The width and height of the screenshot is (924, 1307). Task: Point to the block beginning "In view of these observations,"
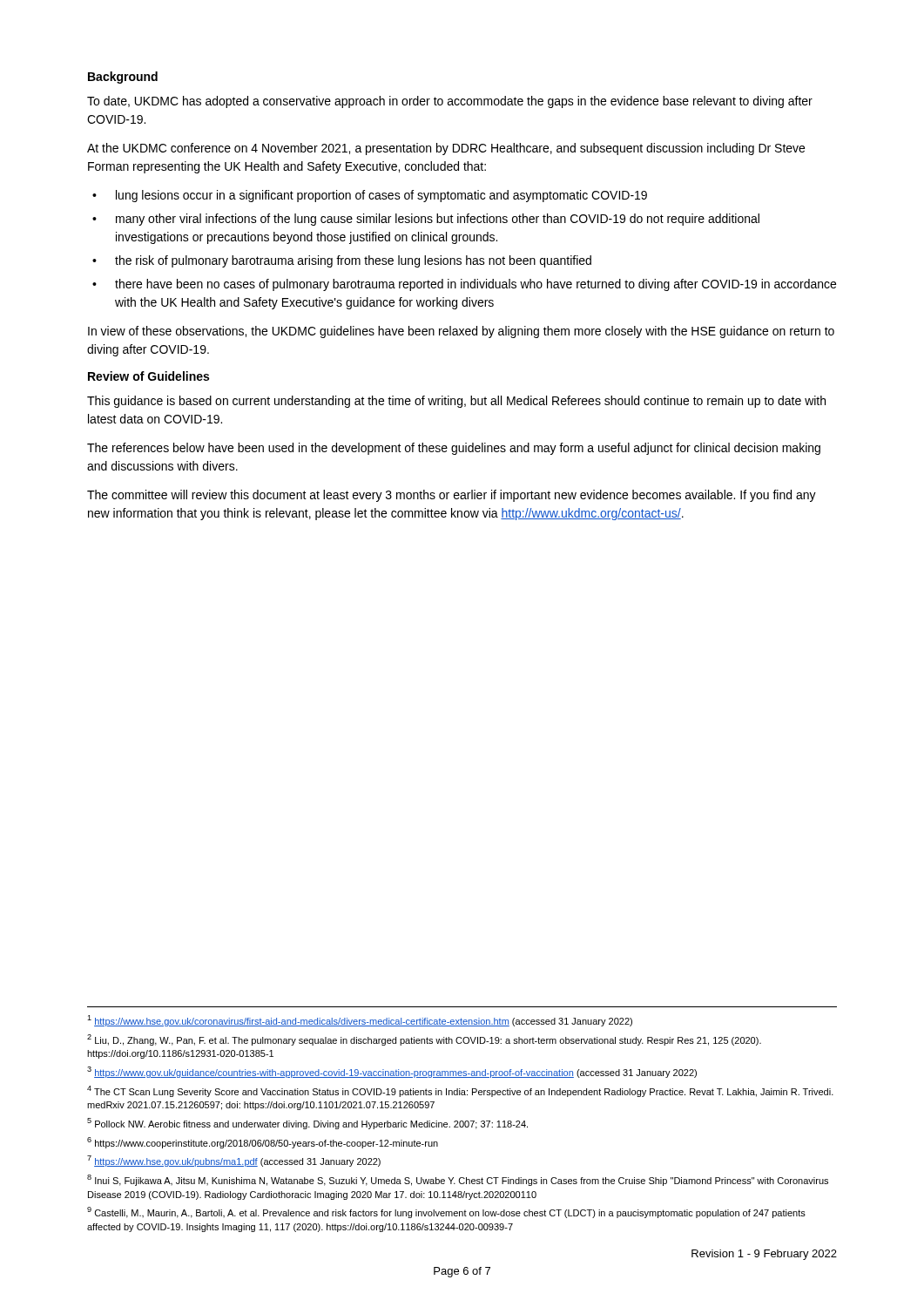461,340
